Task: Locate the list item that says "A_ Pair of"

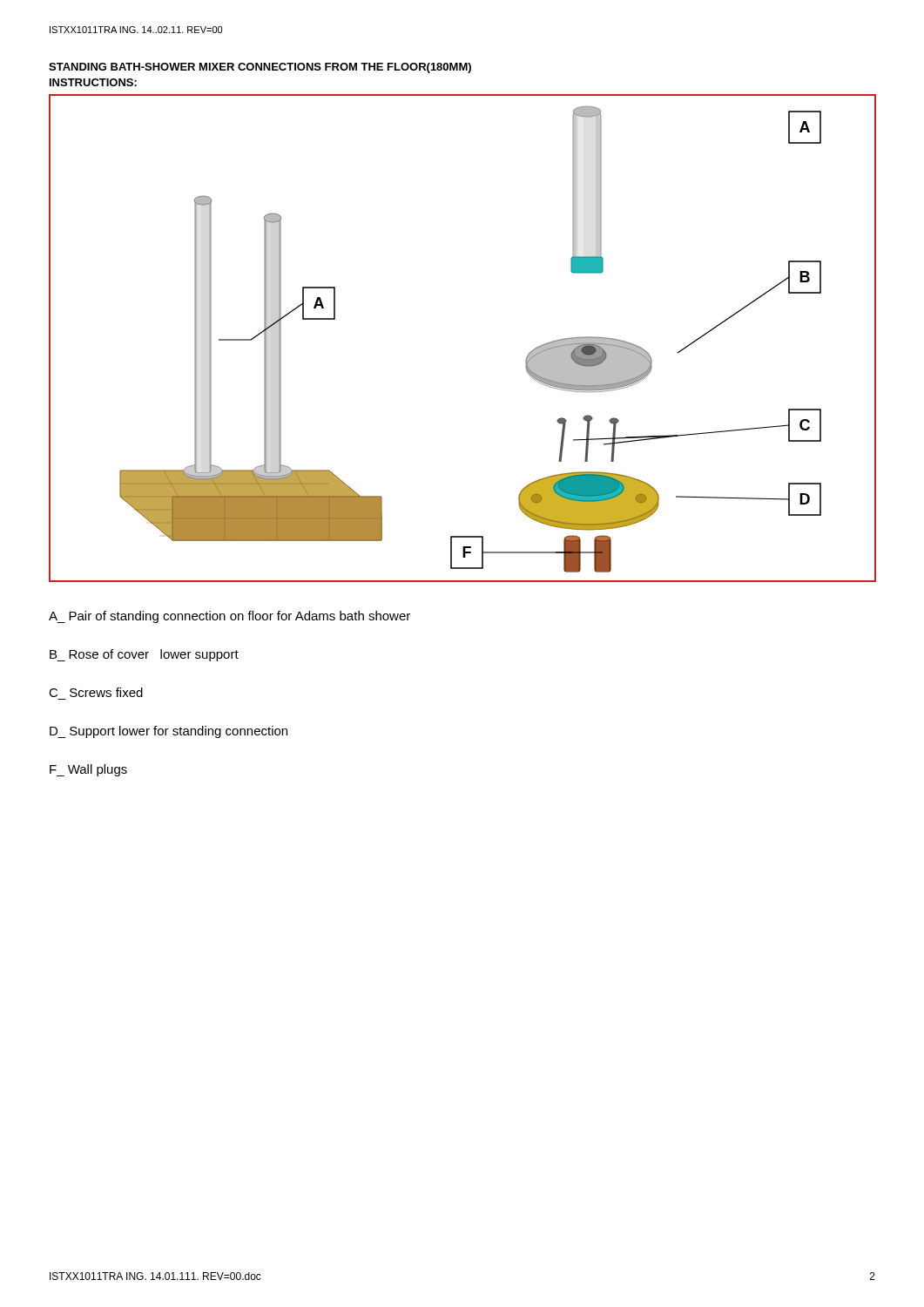Action: [x=230, y=616]
